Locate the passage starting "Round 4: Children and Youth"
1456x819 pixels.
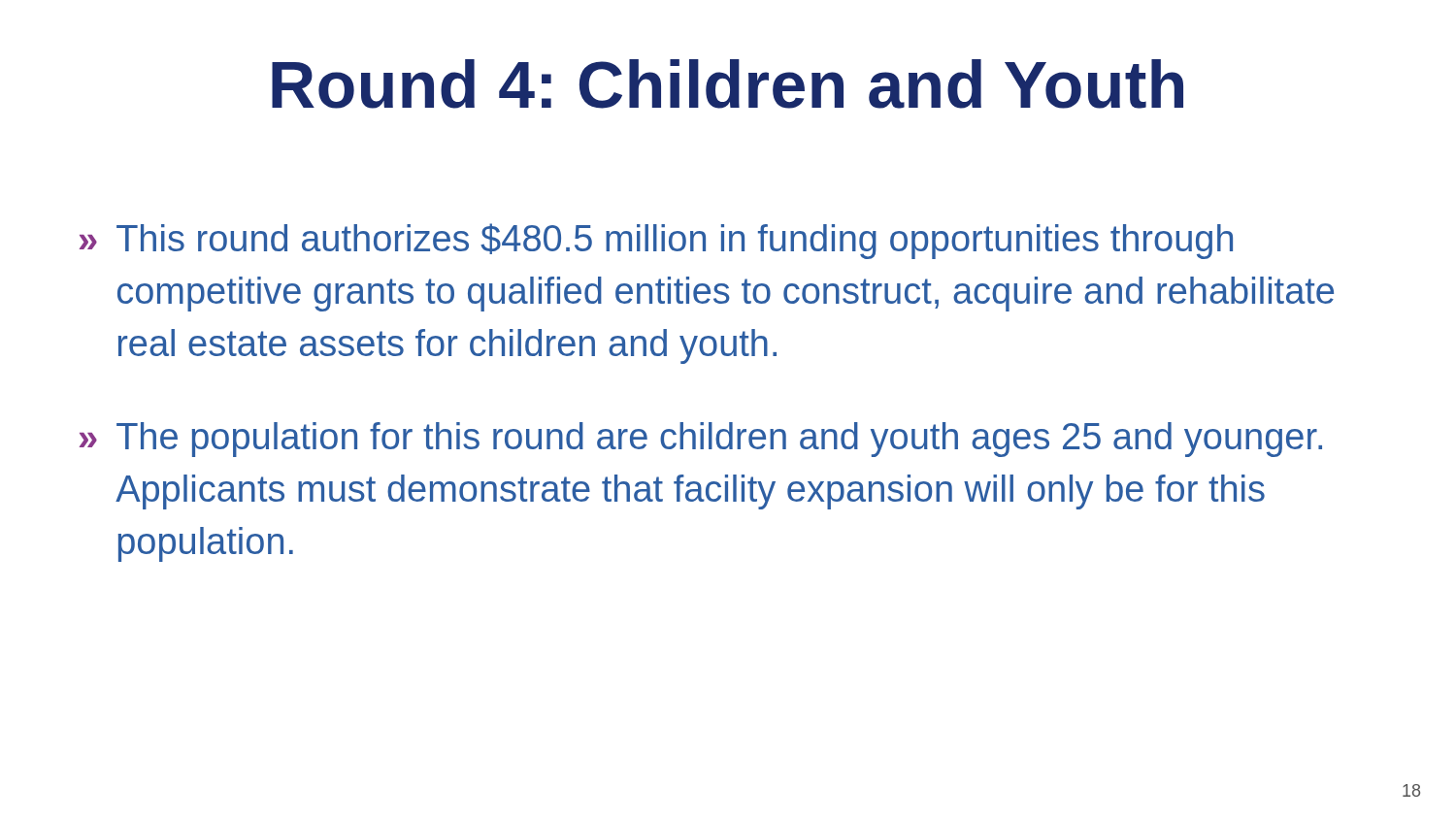(x=728, y=85)
